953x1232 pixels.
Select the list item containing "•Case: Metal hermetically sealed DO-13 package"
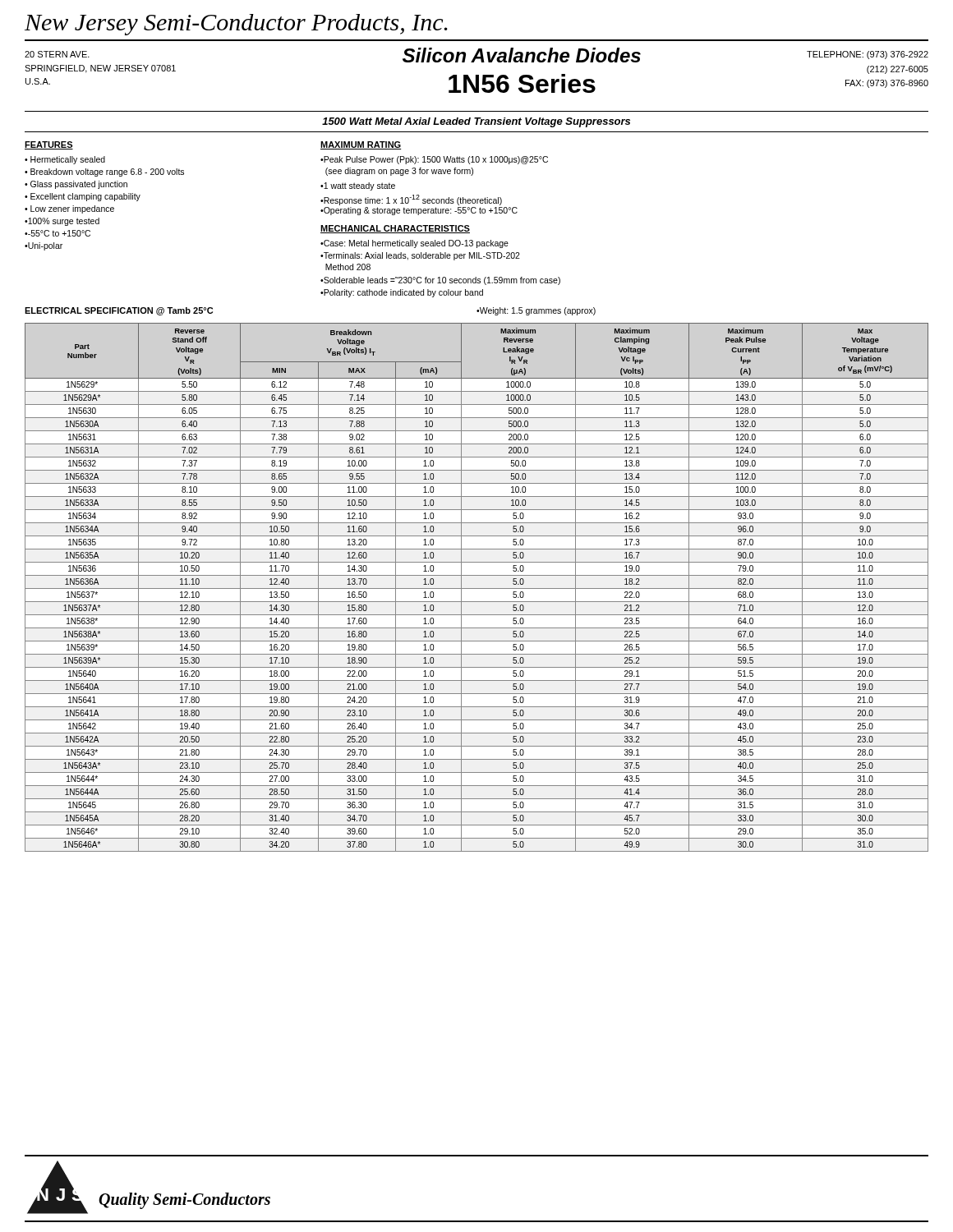[414, 243]
